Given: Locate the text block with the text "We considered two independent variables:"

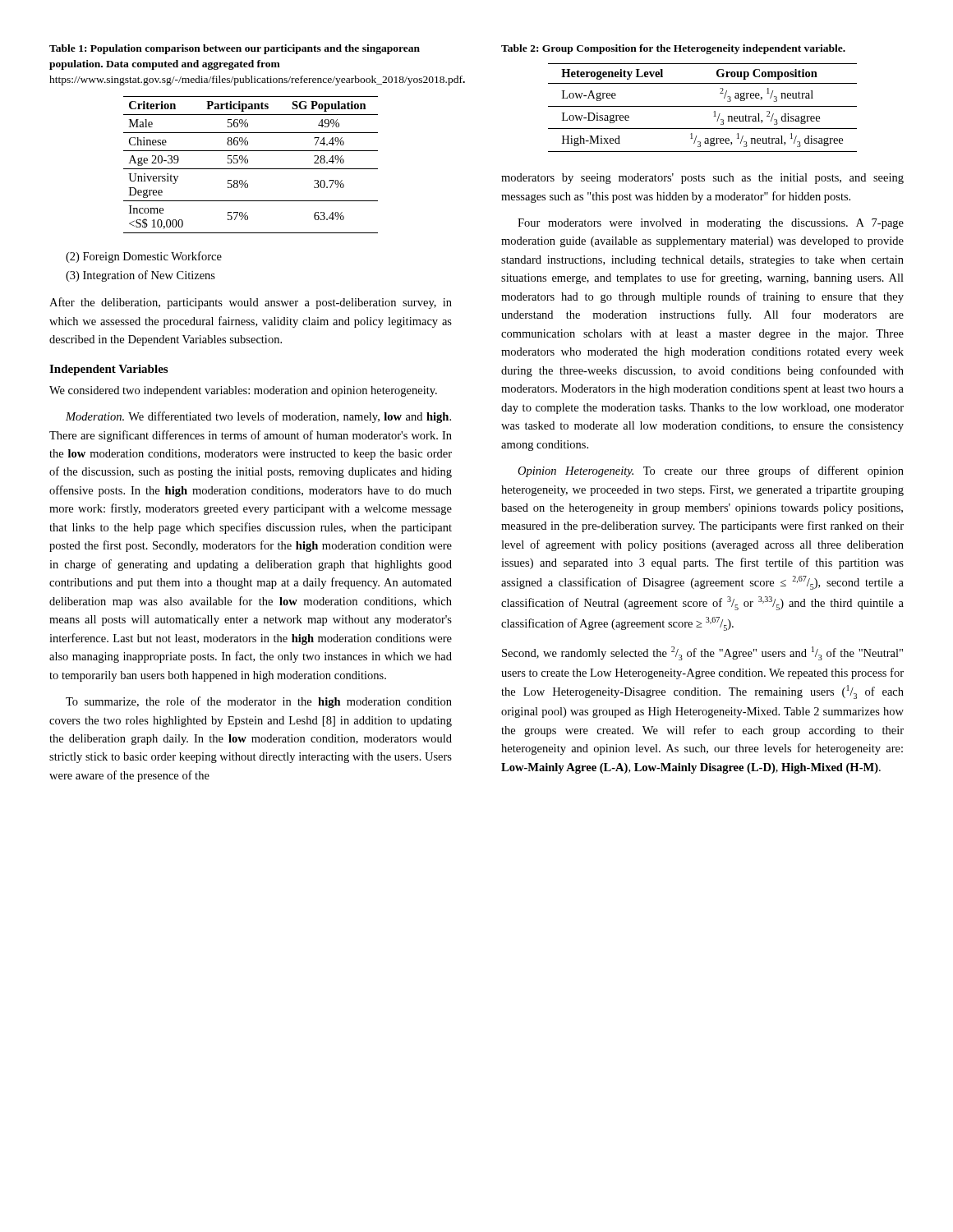Looking at the screenshot, I should coord(243,390).
